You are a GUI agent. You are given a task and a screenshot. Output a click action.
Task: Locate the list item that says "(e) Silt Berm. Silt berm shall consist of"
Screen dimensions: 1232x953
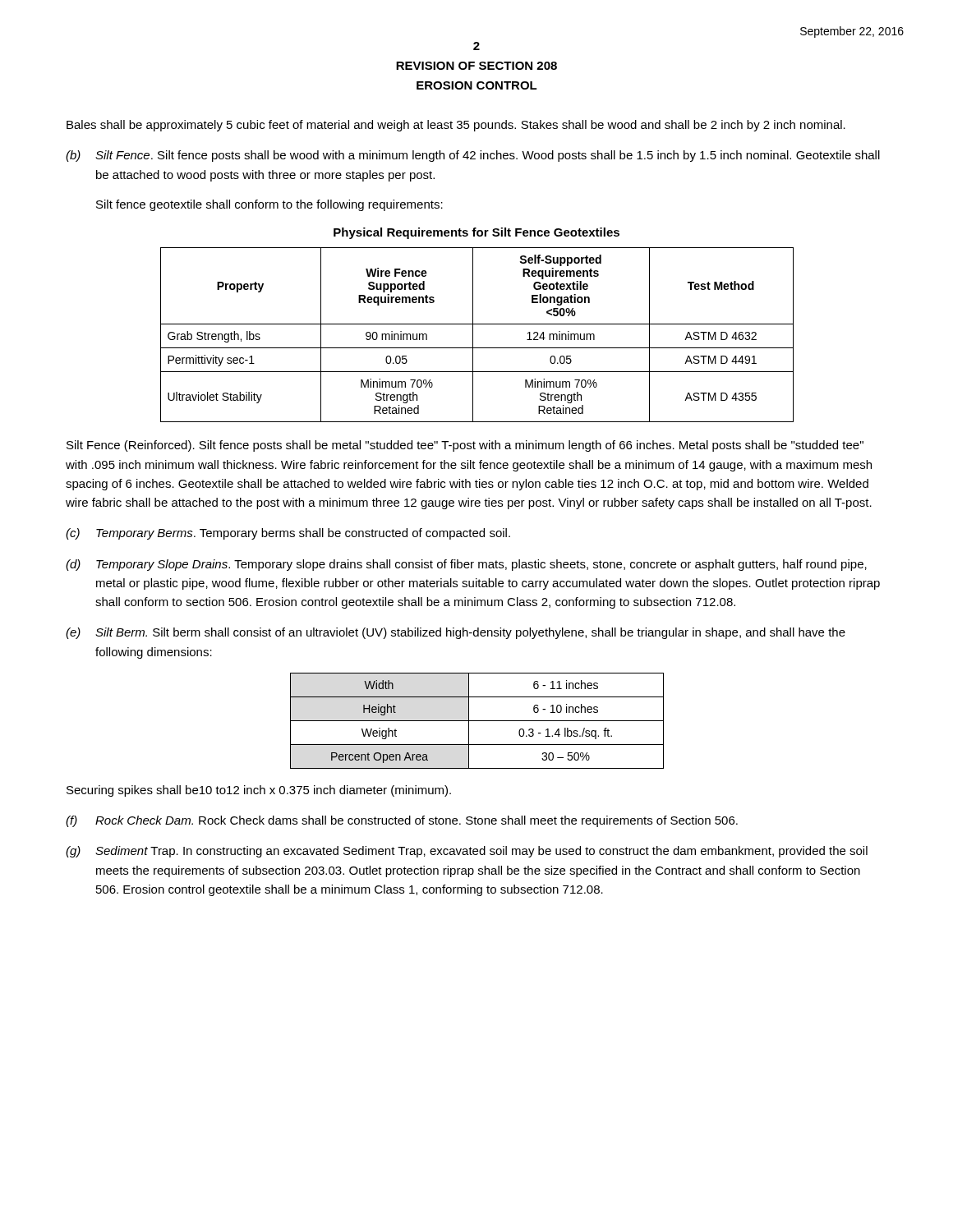coord(476,642)
